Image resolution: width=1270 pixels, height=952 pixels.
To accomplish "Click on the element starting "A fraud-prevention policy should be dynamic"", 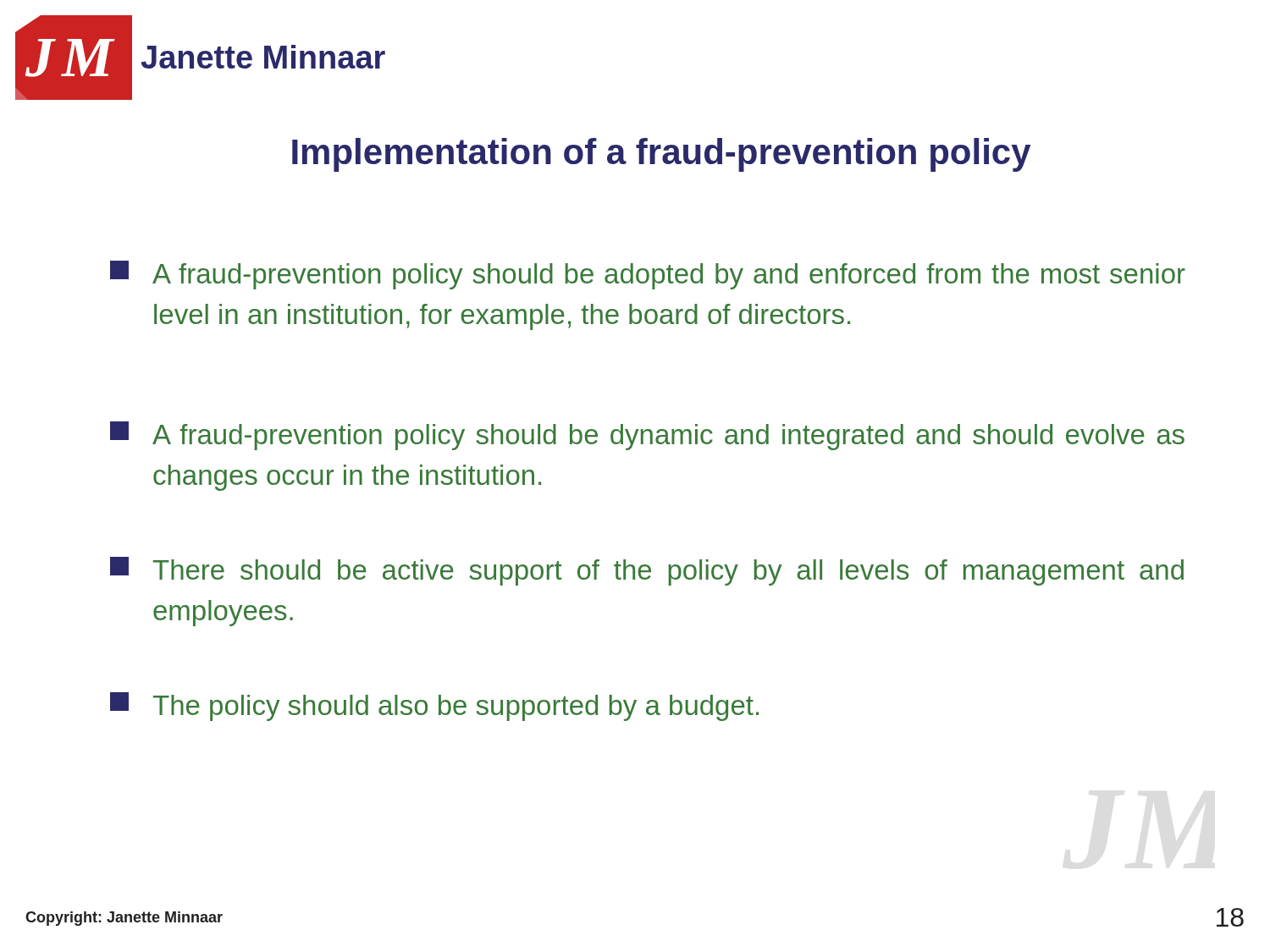I will tap(648, 455).
